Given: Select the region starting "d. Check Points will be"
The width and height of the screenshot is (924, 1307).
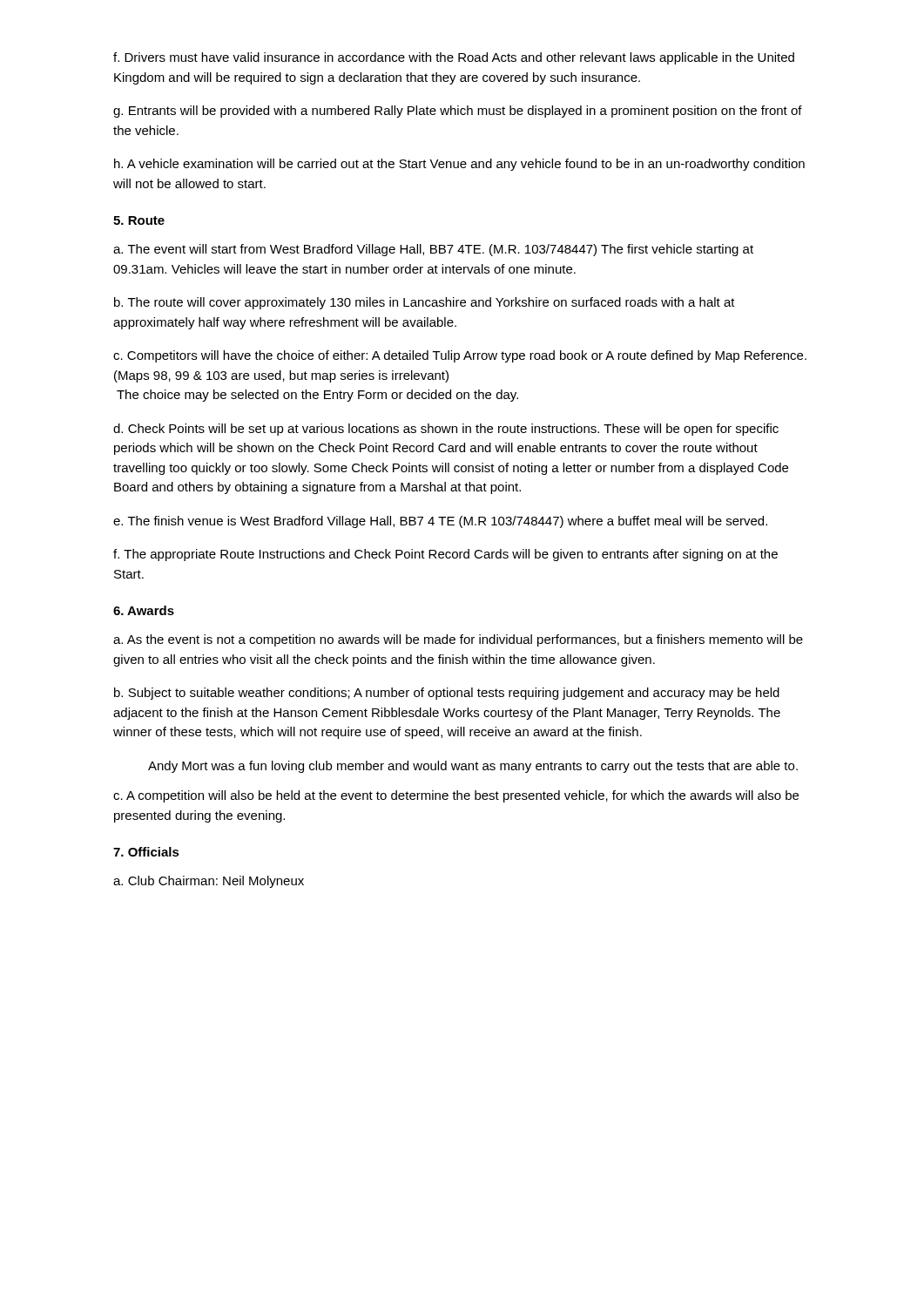Looking at the screenshot, I should (451, 457).
